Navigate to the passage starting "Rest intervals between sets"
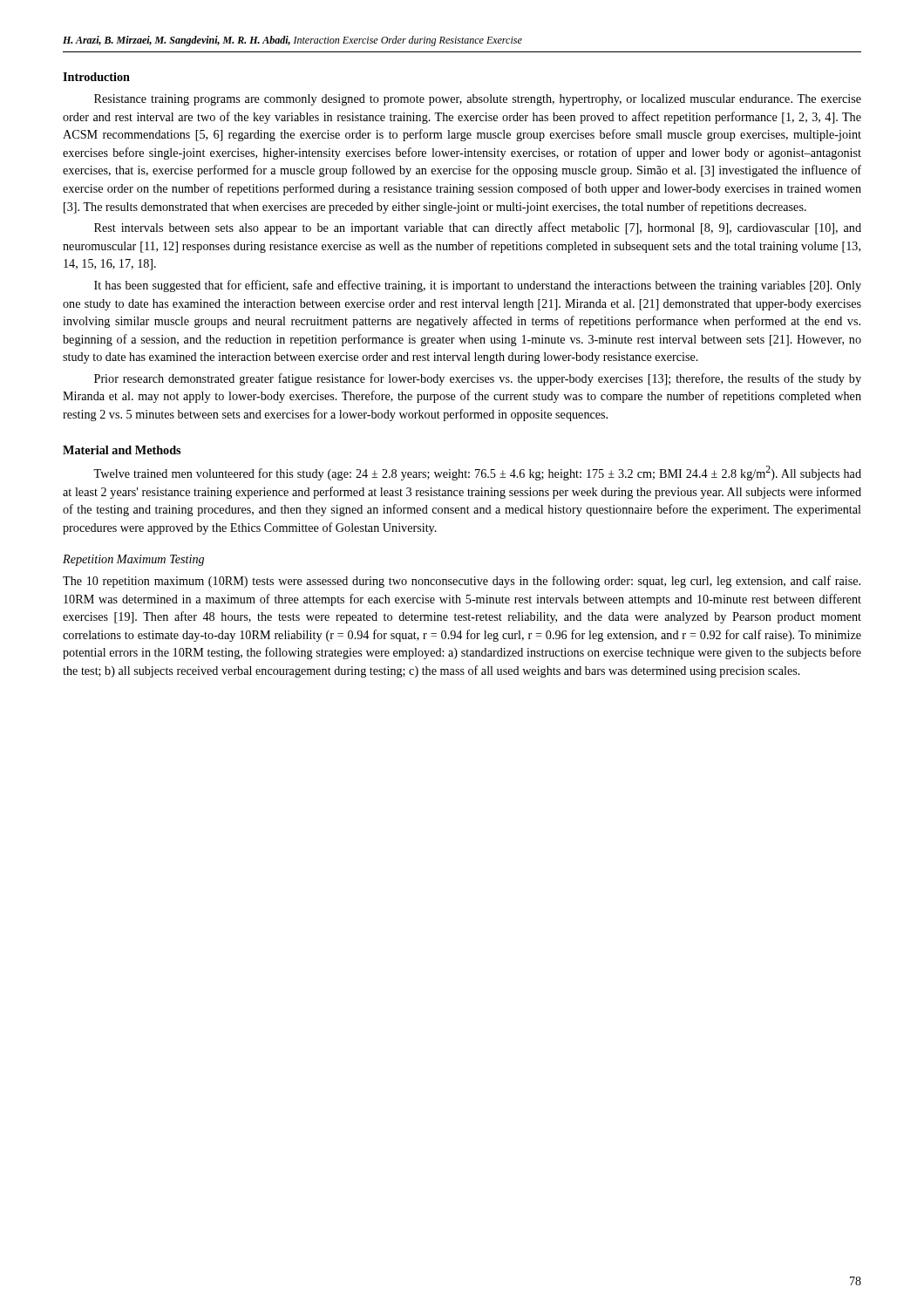This screenshot has width=924, height=1308. (x=462, y=246)
